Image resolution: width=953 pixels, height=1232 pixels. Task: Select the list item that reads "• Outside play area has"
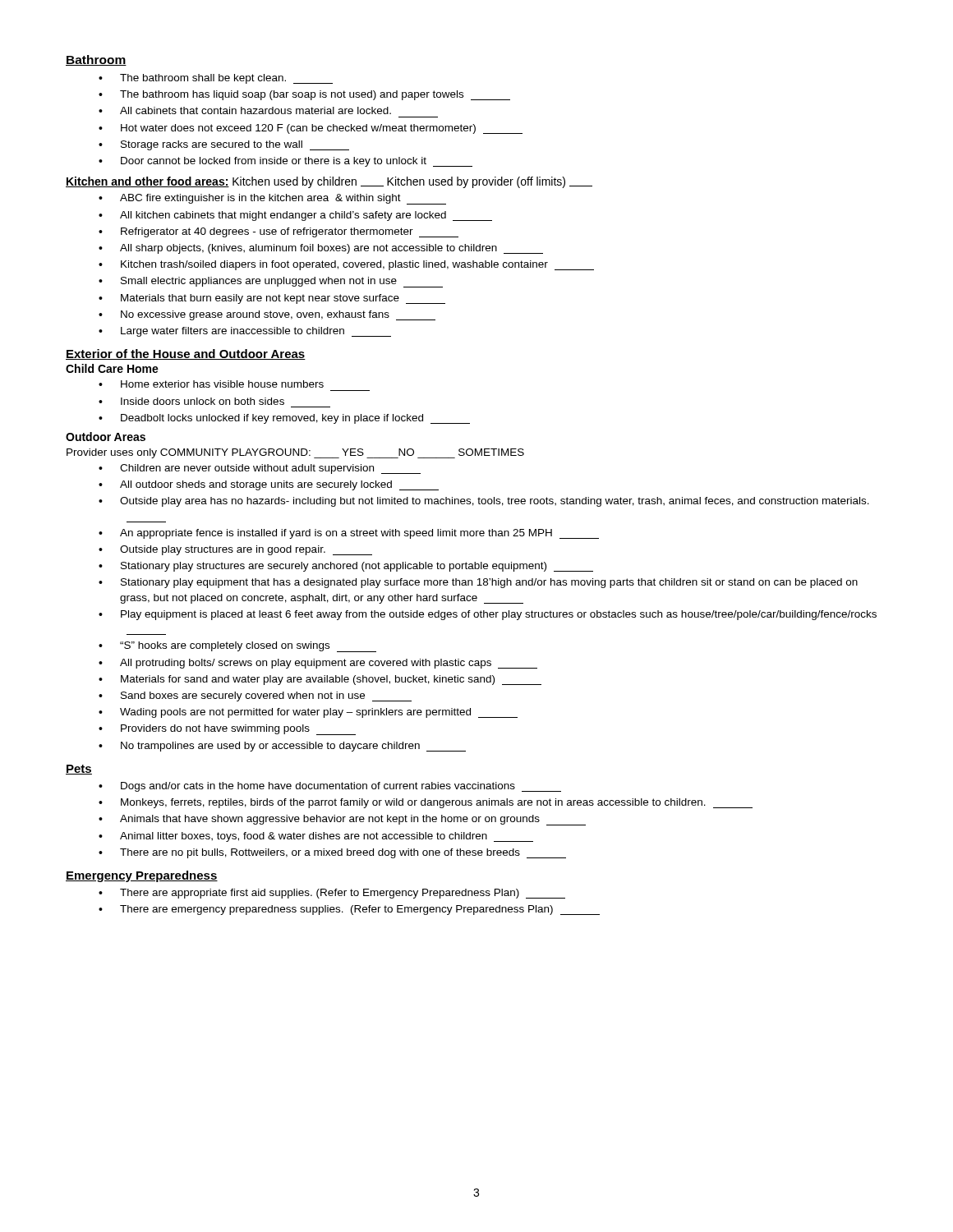pyautogui.click(x=493, y=509)
